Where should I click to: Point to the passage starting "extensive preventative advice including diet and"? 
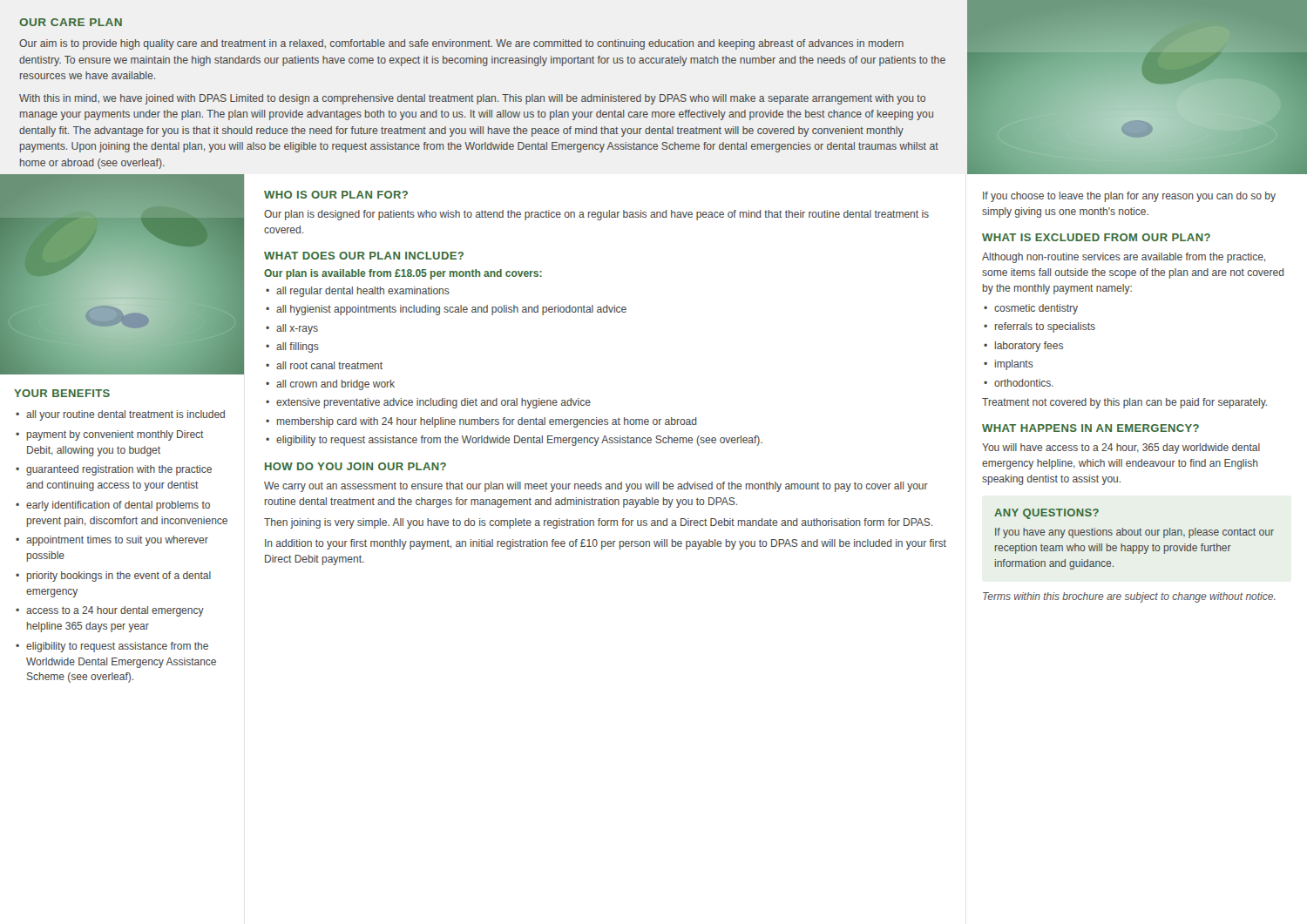click(433, 403)
